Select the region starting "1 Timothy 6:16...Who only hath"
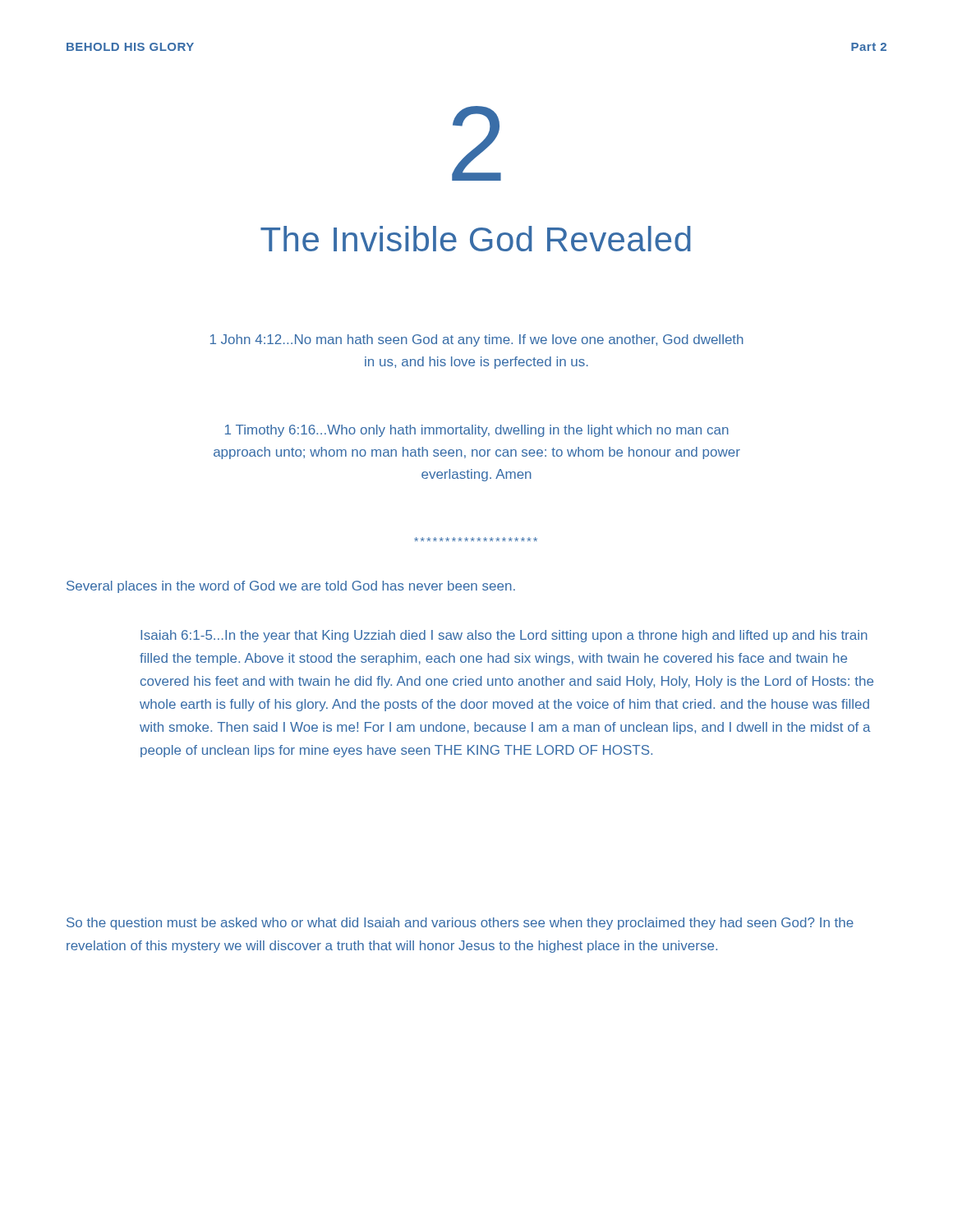 coord(476,452)
